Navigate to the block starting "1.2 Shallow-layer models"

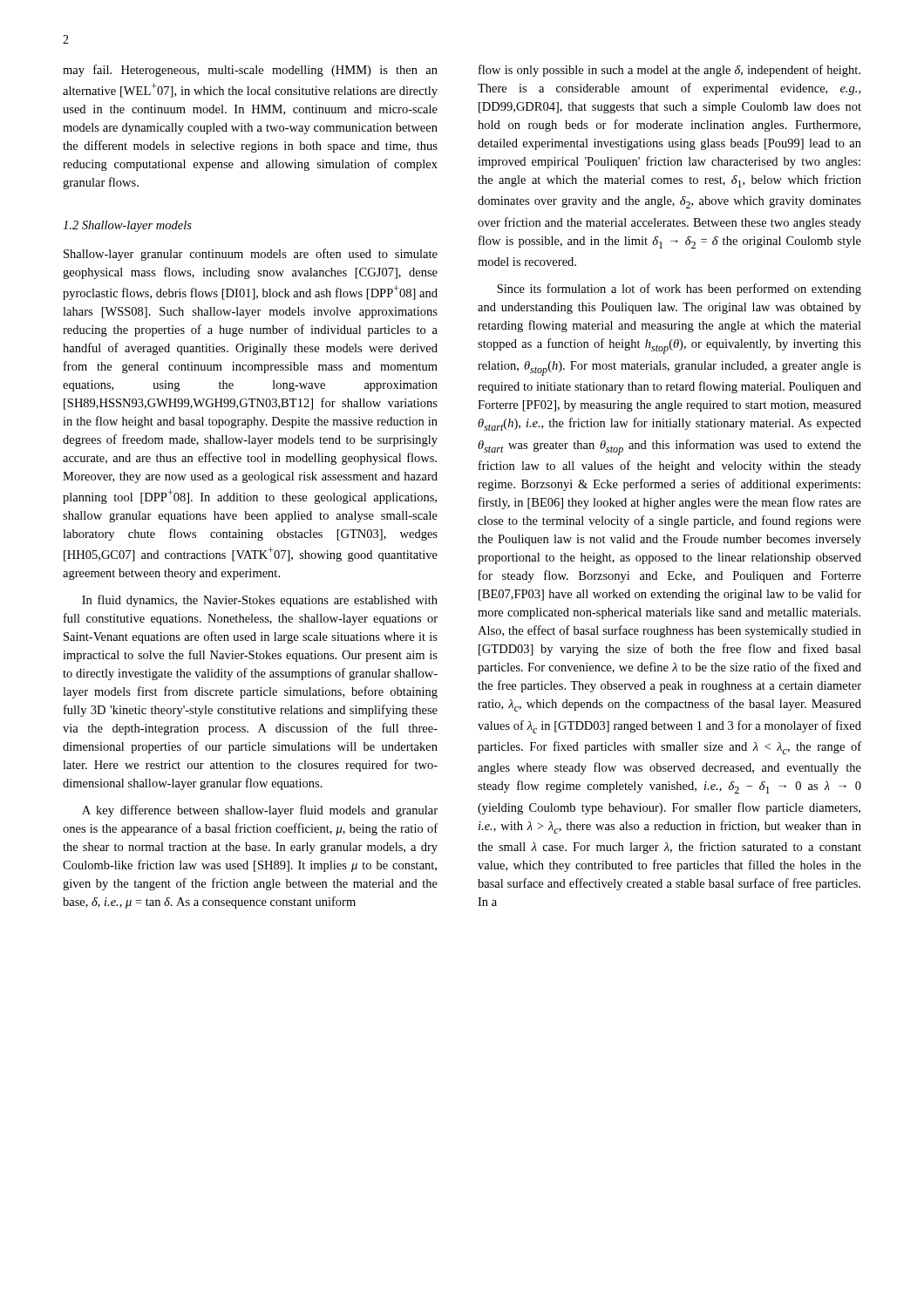127,225
